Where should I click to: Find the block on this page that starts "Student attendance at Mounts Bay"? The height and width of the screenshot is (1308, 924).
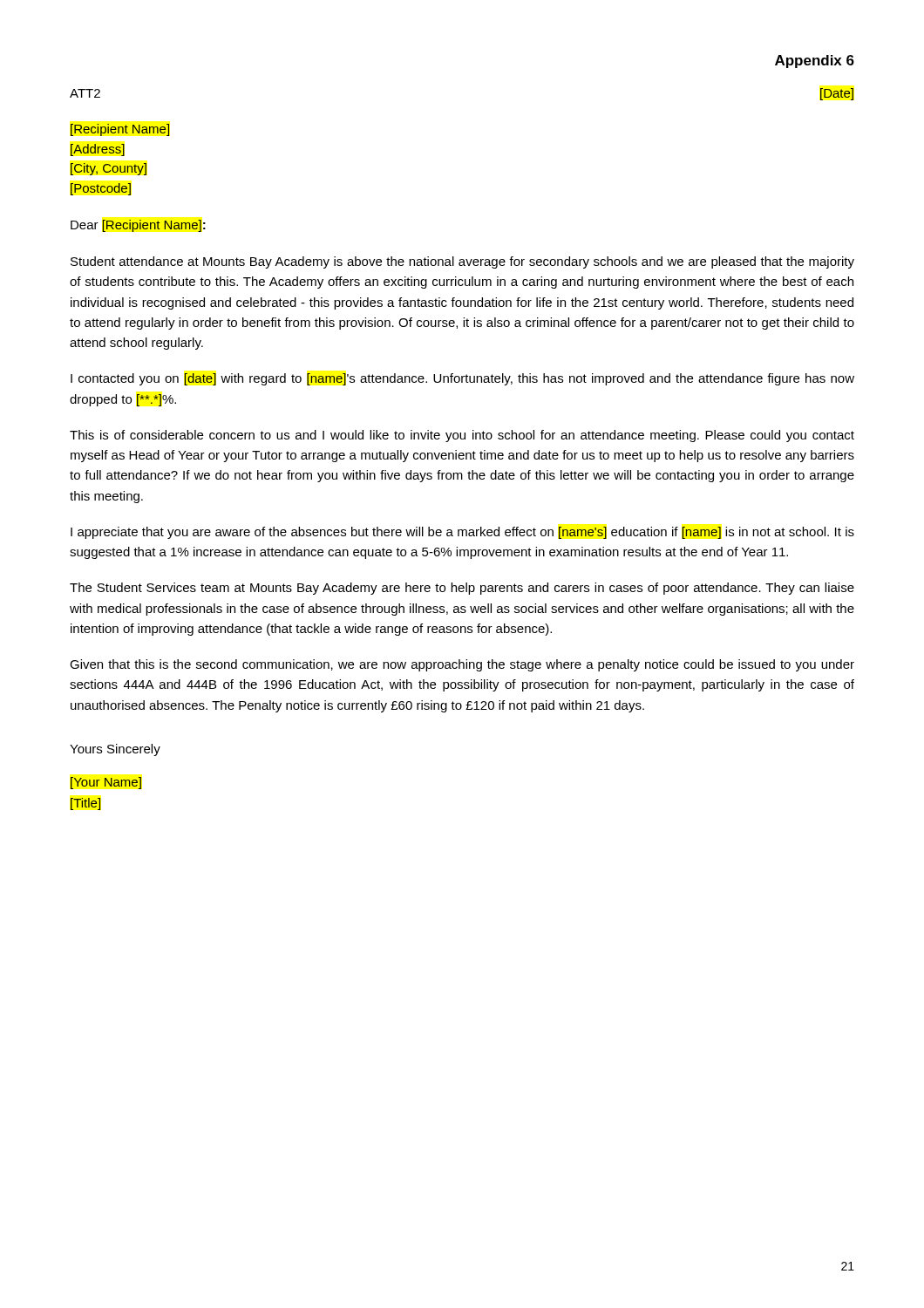pyautogui.click(x=462, y=302)
